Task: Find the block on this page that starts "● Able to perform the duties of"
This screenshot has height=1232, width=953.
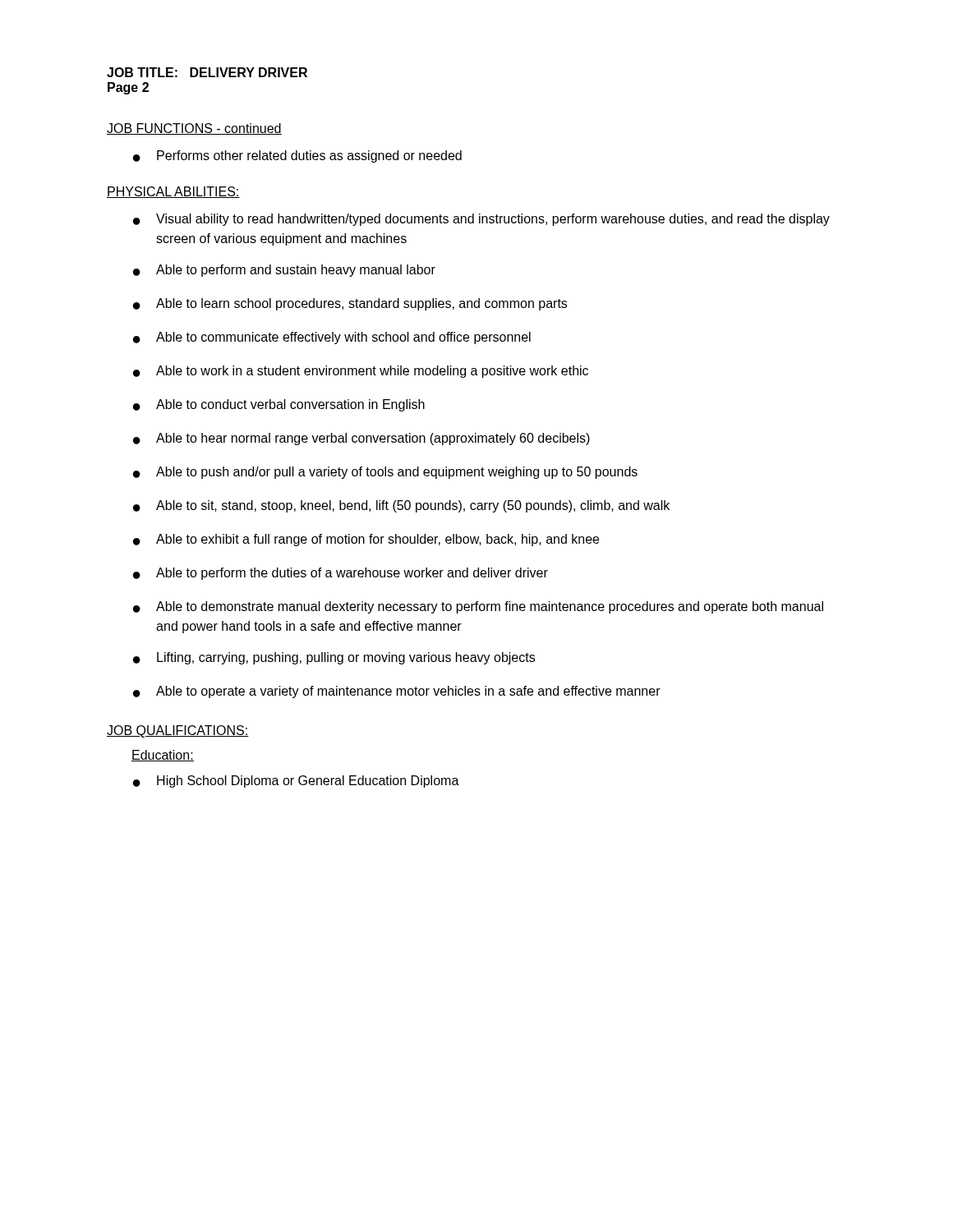Action: pyautogui.click(x=340, y=574)
